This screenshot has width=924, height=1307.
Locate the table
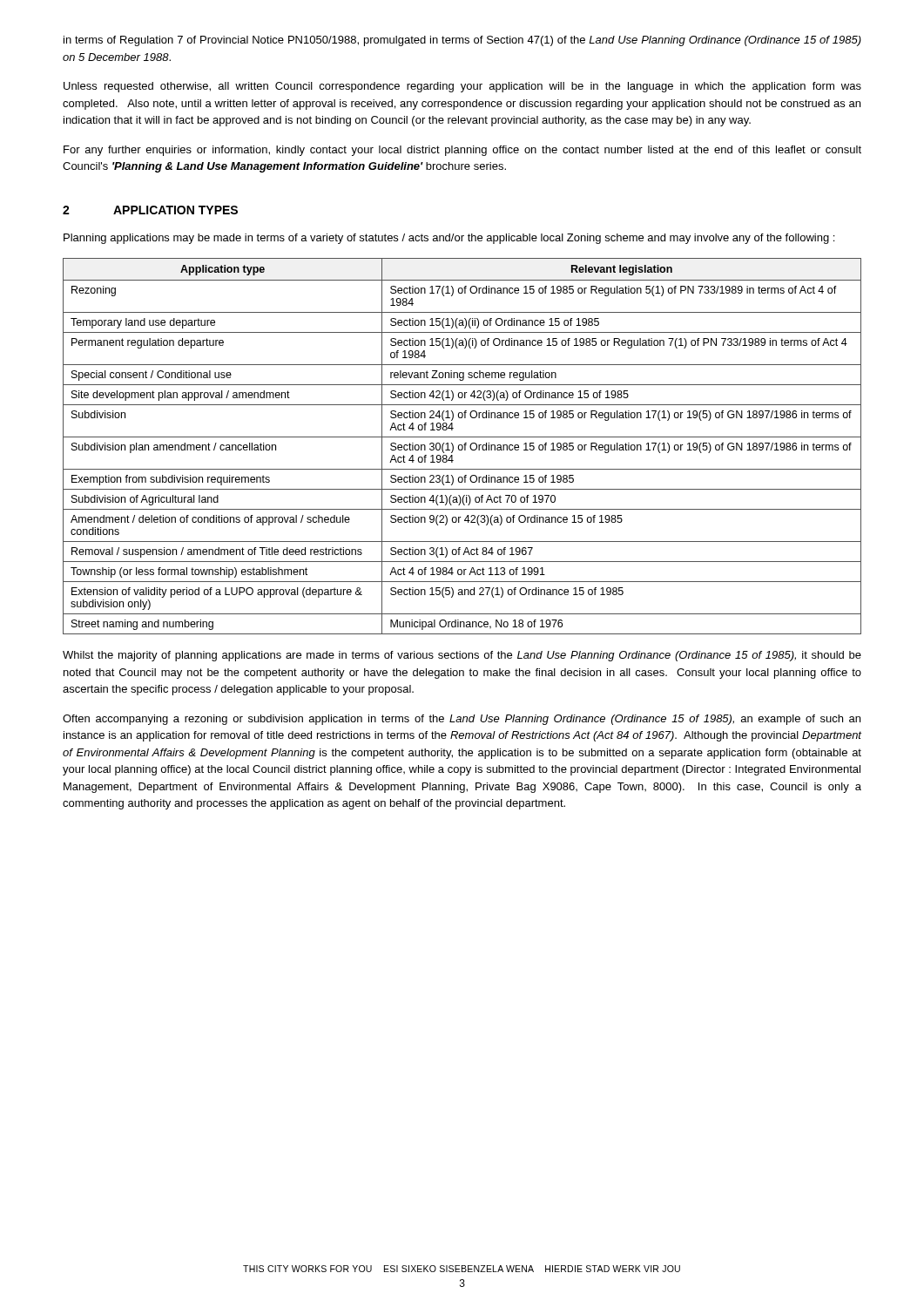coord(462,446)
